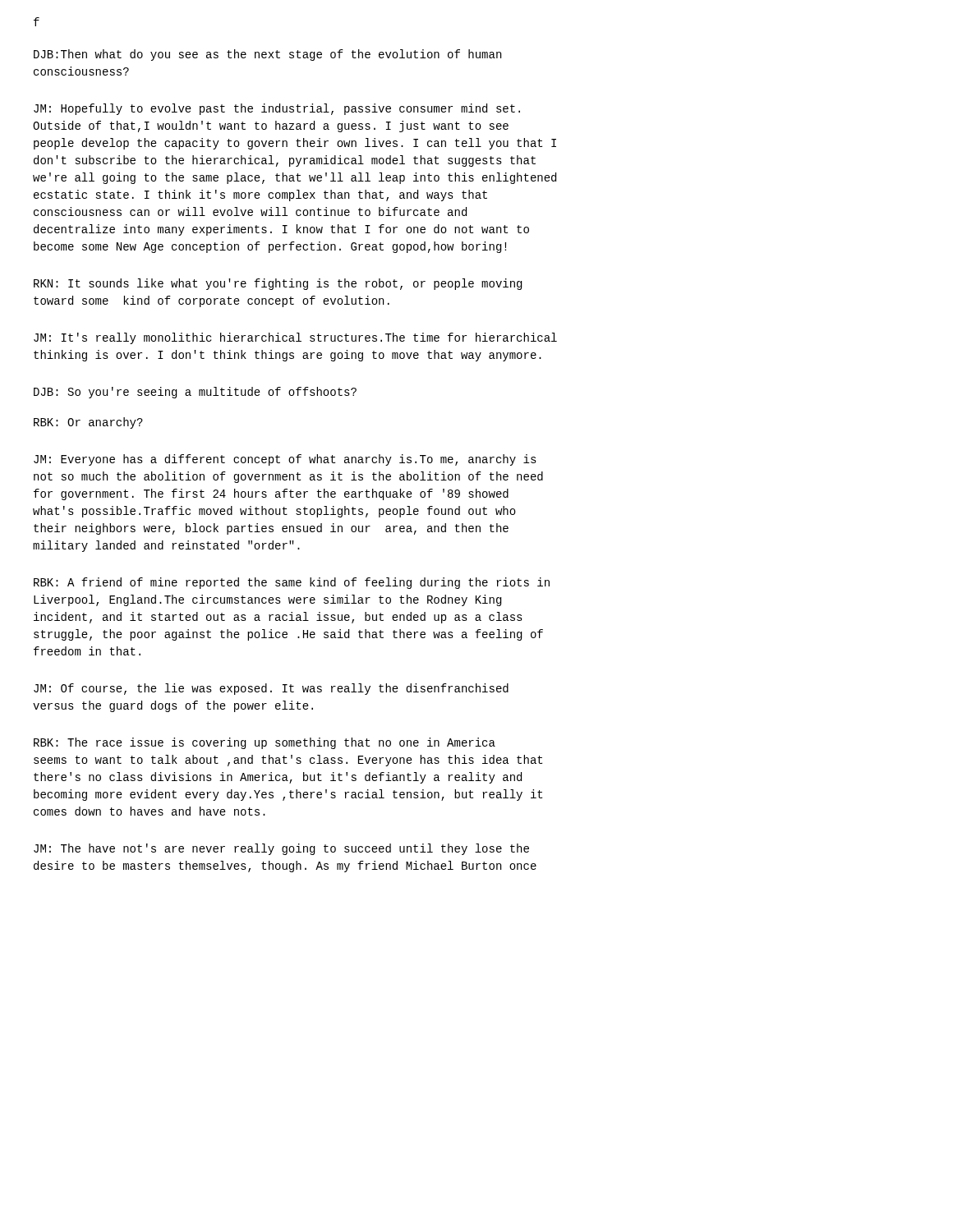
Task: Locate the block of text that opens with "RBK: A friend of mine reported the"
Action: click(292, 618)
